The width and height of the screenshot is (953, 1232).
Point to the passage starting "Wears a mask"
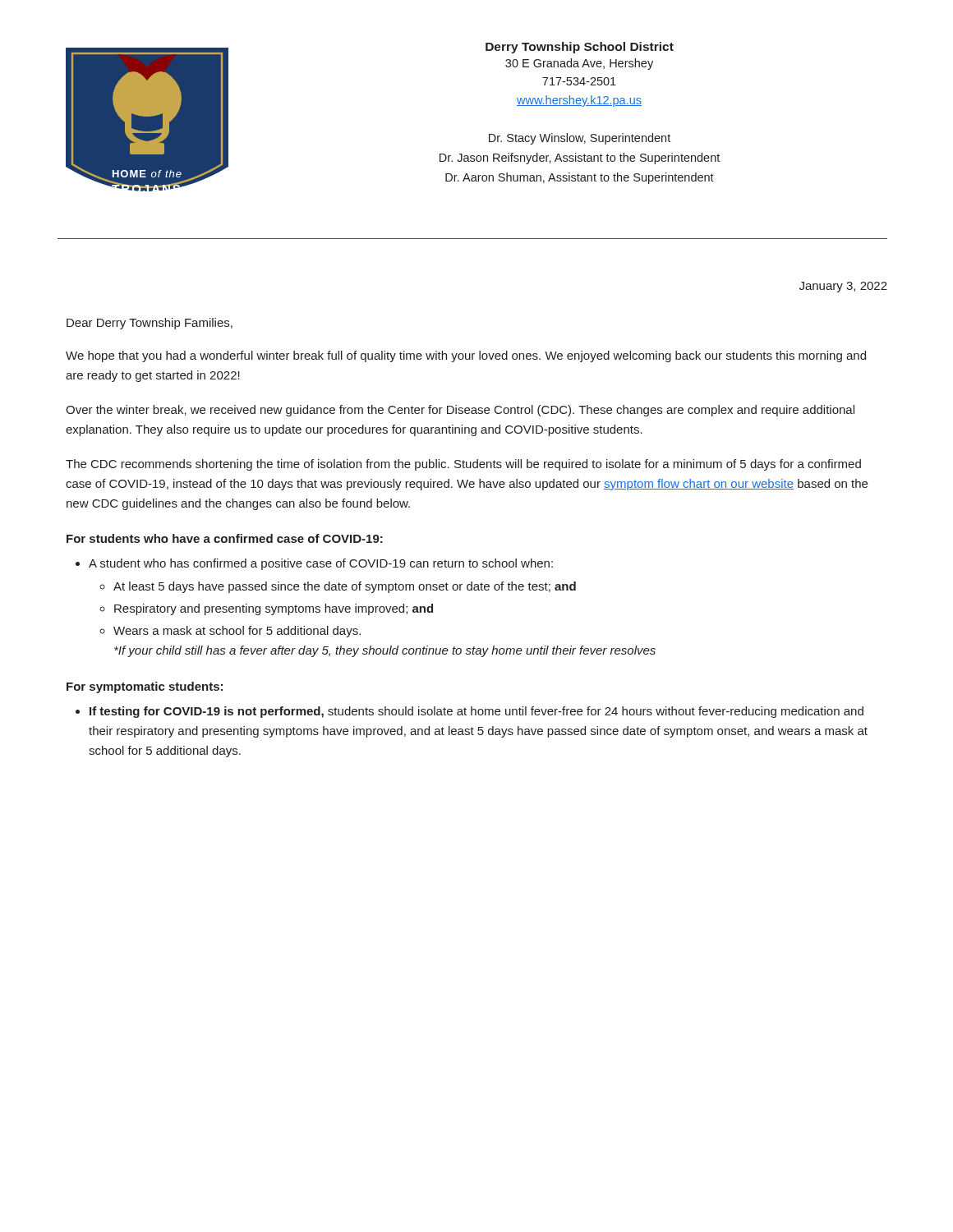500,641
